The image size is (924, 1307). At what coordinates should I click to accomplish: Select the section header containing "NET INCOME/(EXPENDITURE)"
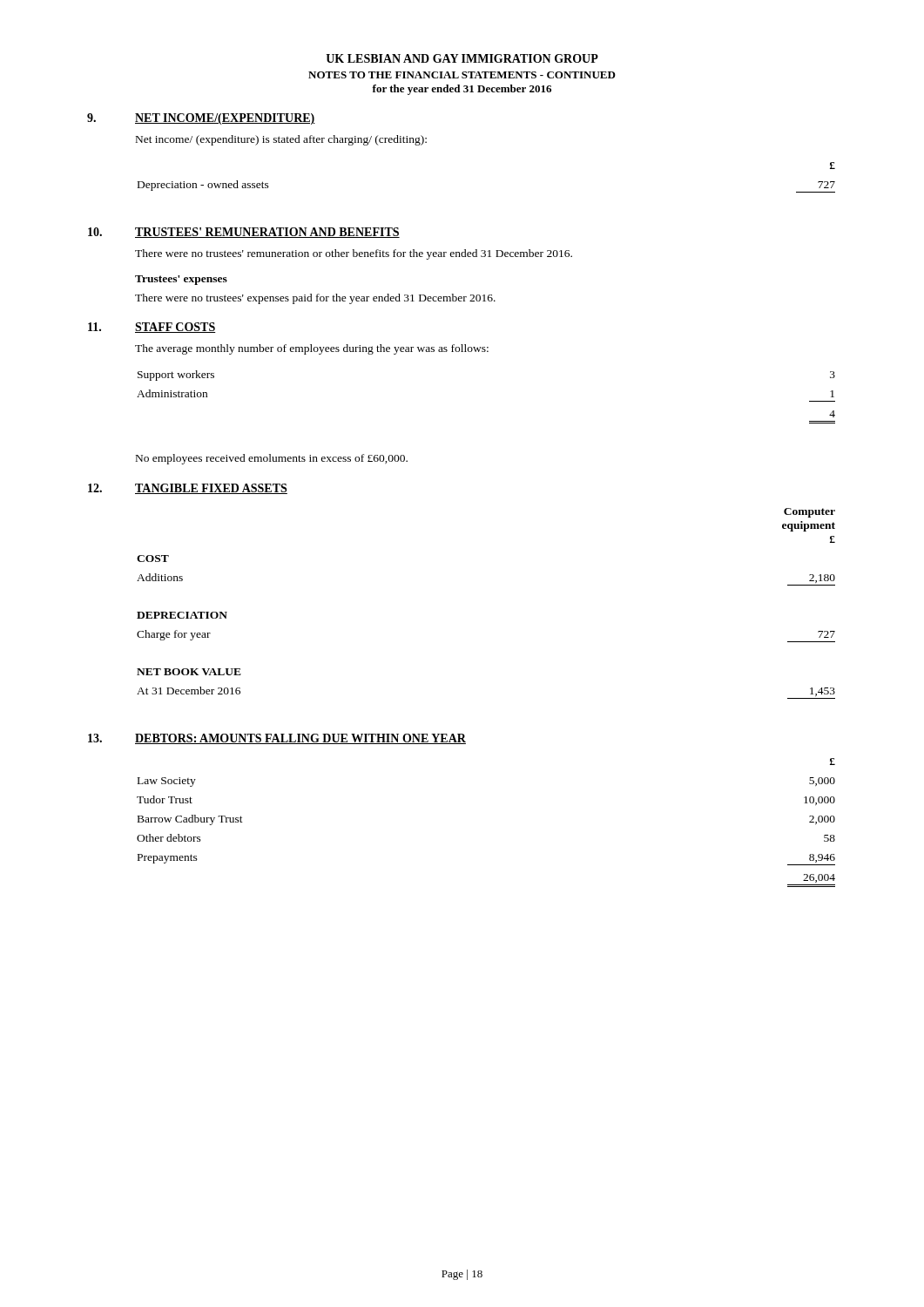pyautogui.click(x=225, y=118)
